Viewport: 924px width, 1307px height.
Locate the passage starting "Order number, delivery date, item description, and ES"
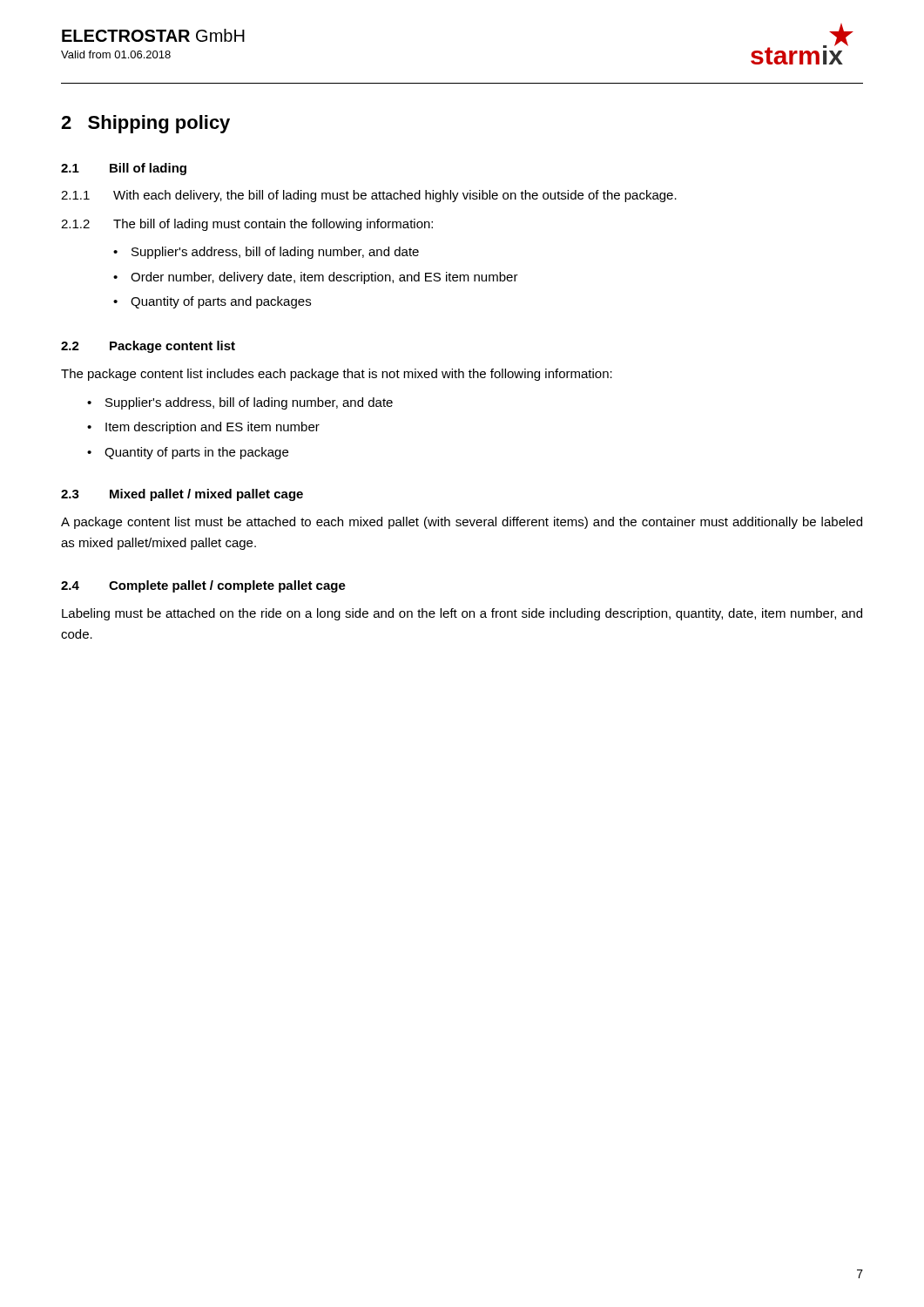pyautogui.click(x=324, y=276)
